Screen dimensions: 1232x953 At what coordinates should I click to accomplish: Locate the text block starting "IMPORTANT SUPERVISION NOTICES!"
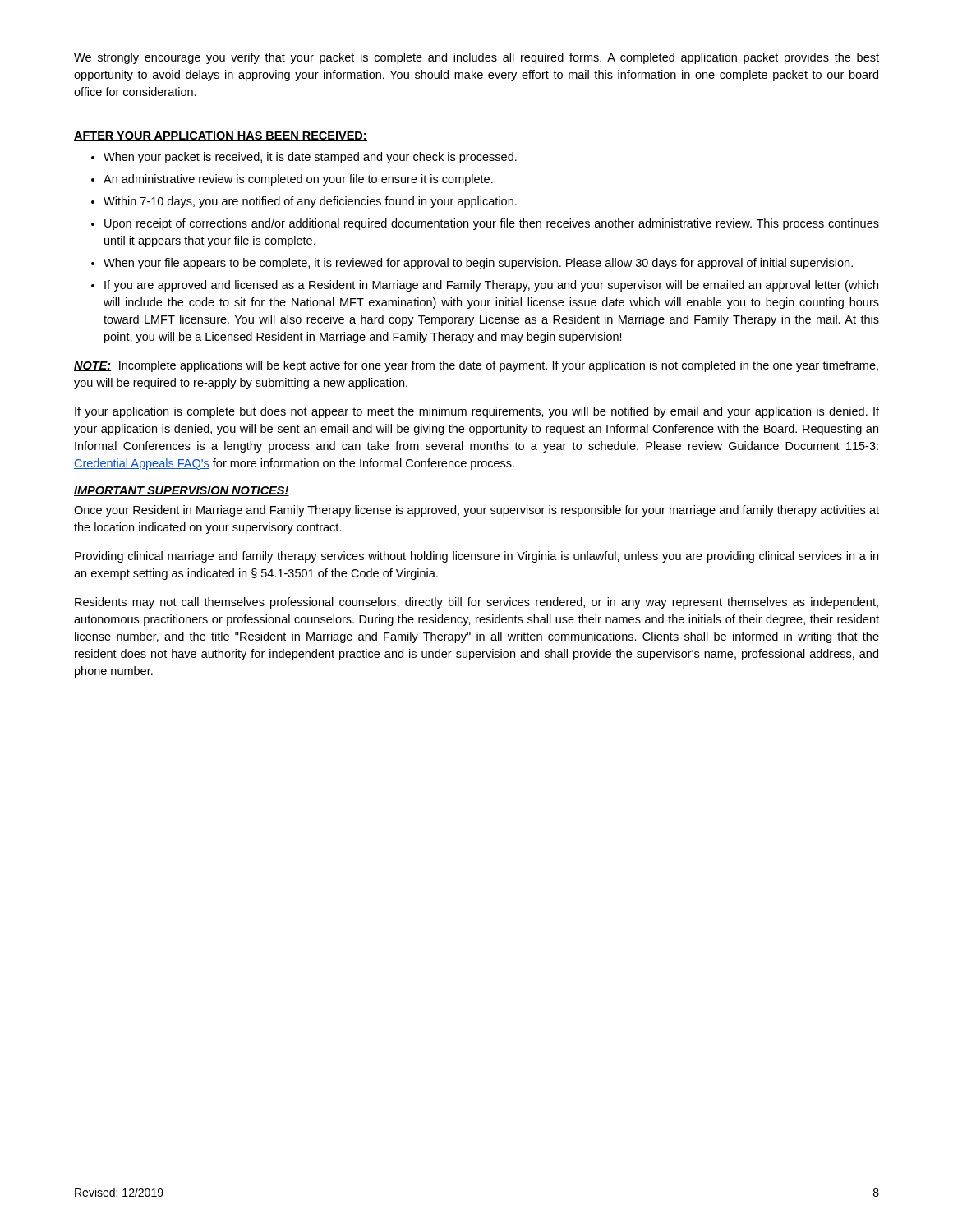click(181, 491)
